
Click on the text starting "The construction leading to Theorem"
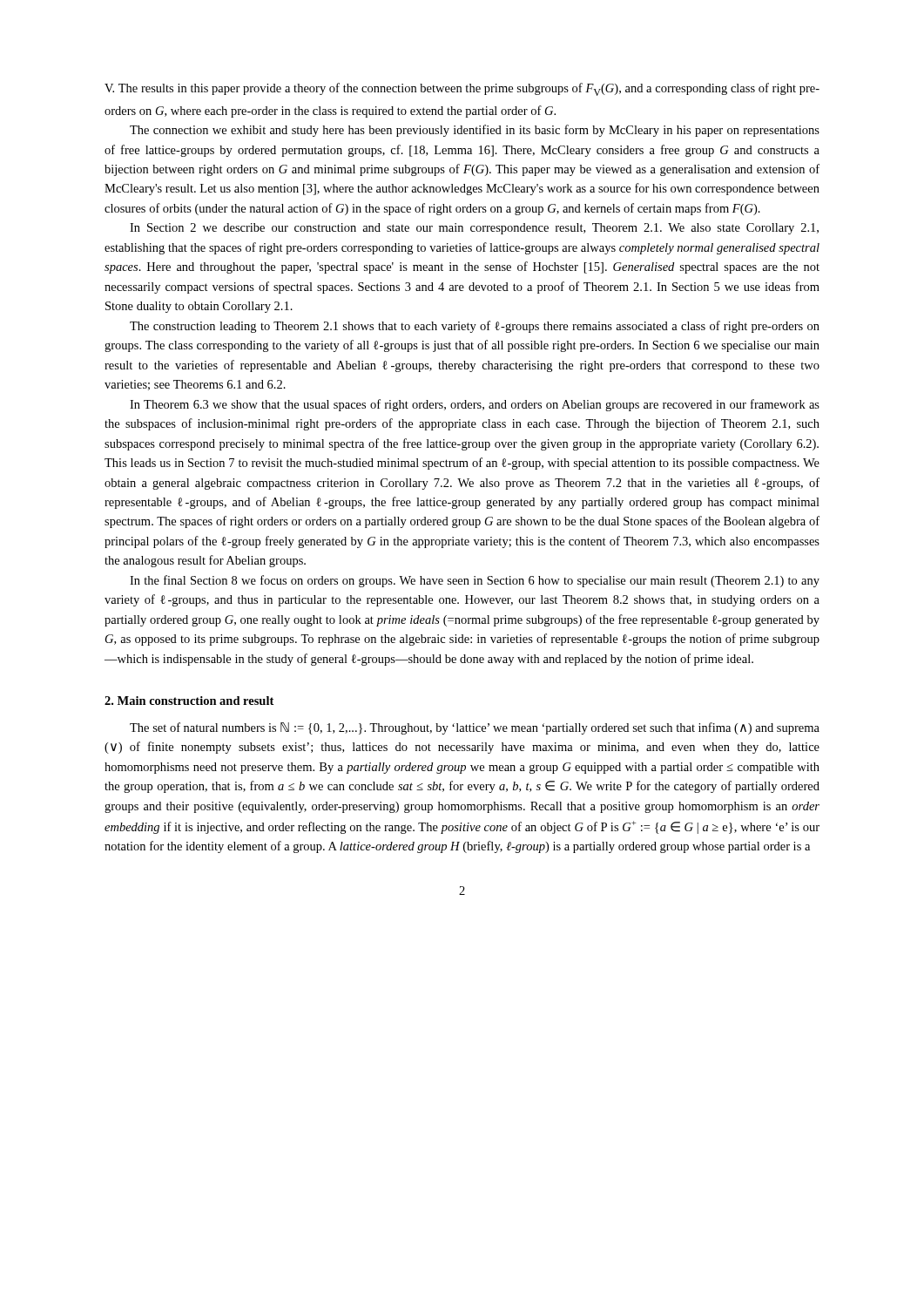pyautogui.click(x=462, y=355)
